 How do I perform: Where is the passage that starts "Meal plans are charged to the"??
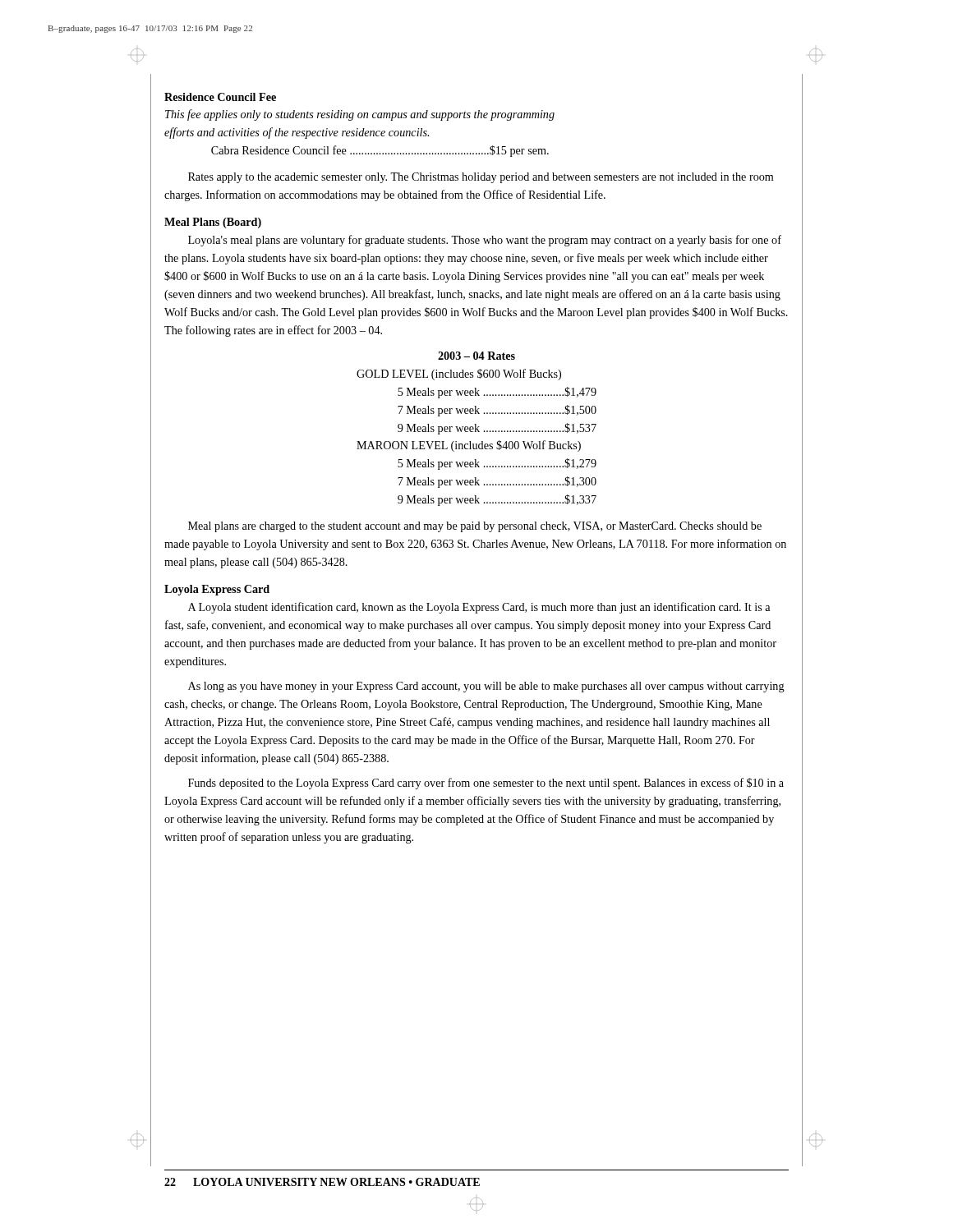(x=475, y=544)
